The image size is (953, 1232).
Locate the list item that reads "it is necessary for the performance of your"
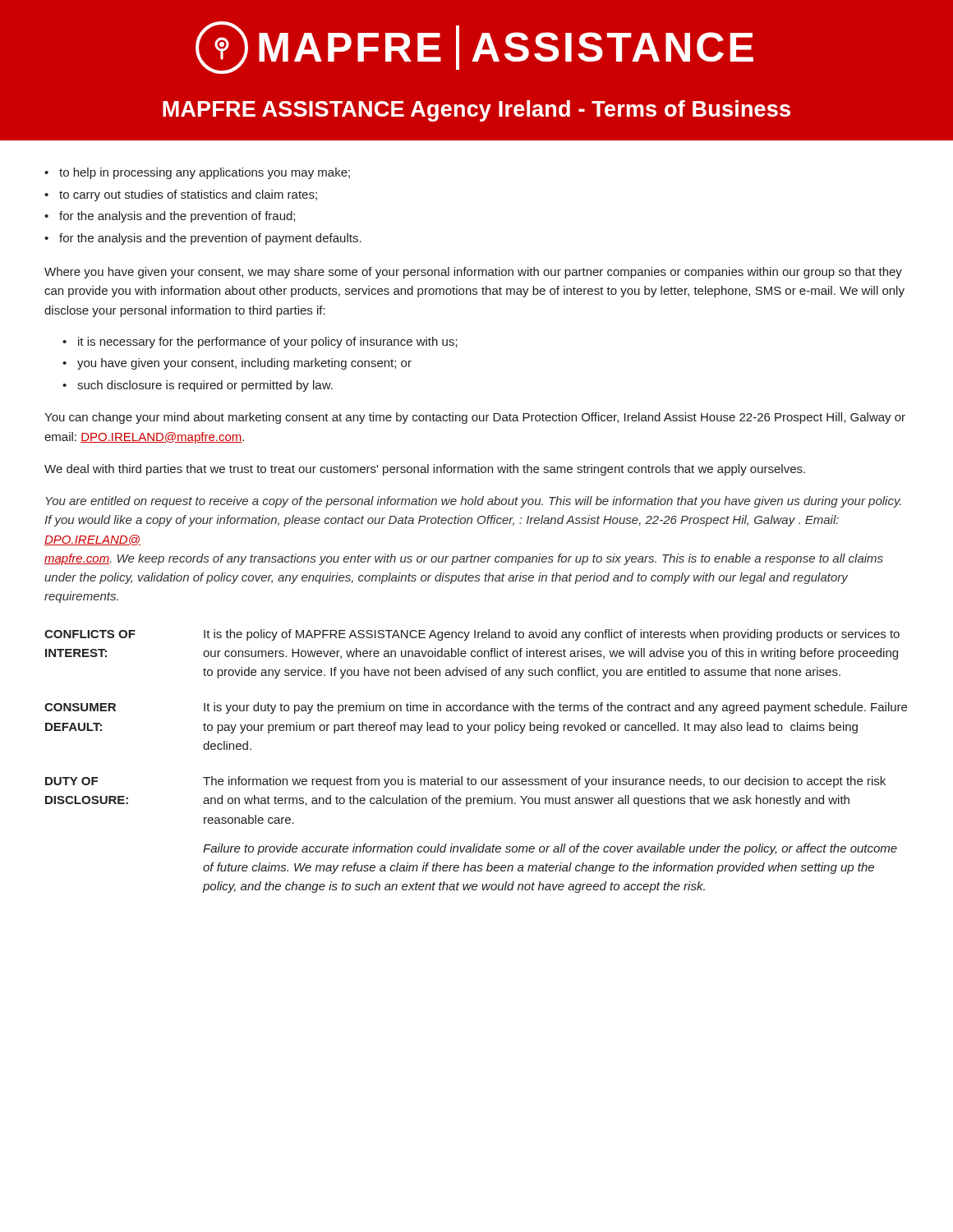268,341
